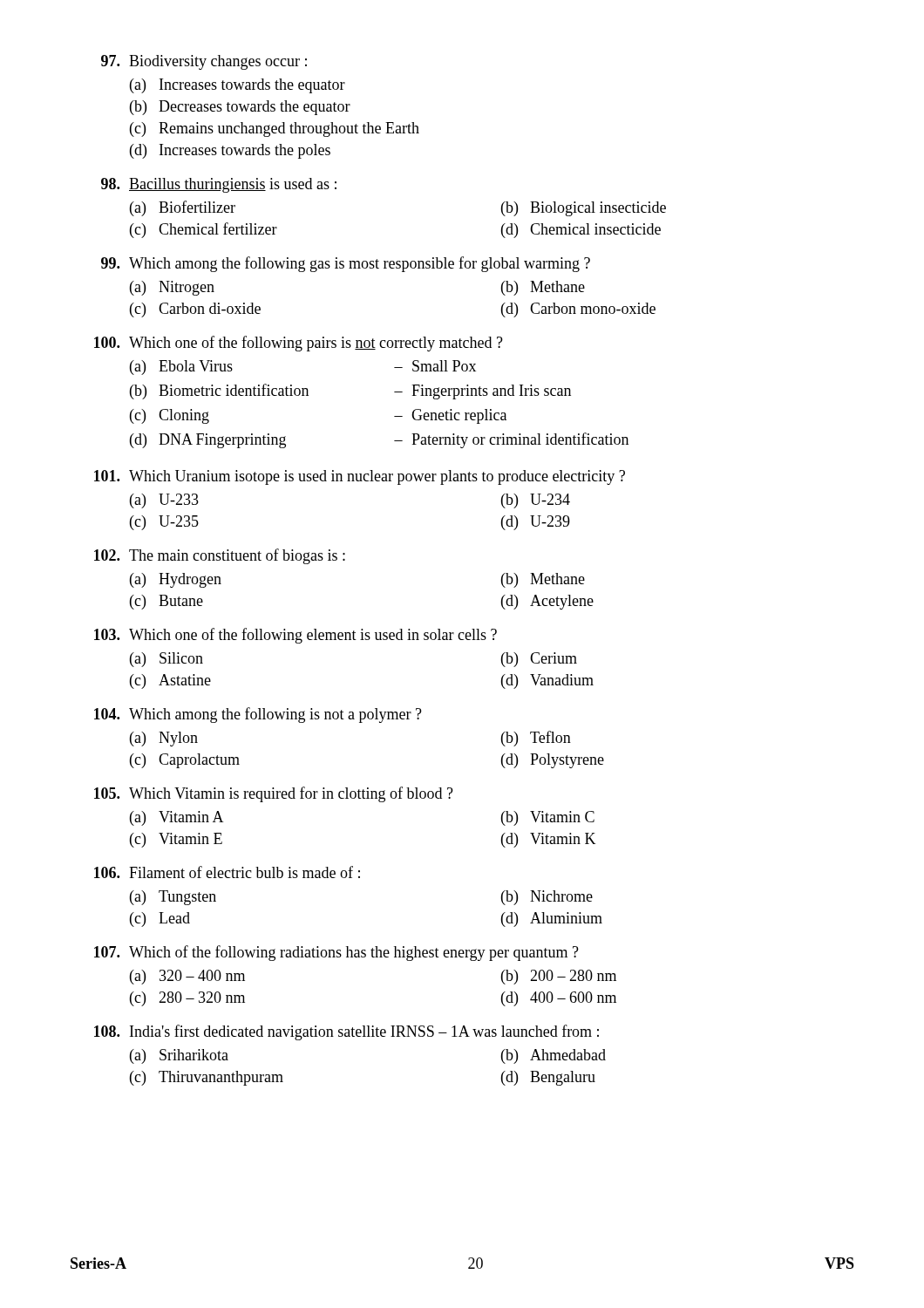
Task: Locate the block of text that opens with "105. Which Vitamin is required"
Action: 274,794
